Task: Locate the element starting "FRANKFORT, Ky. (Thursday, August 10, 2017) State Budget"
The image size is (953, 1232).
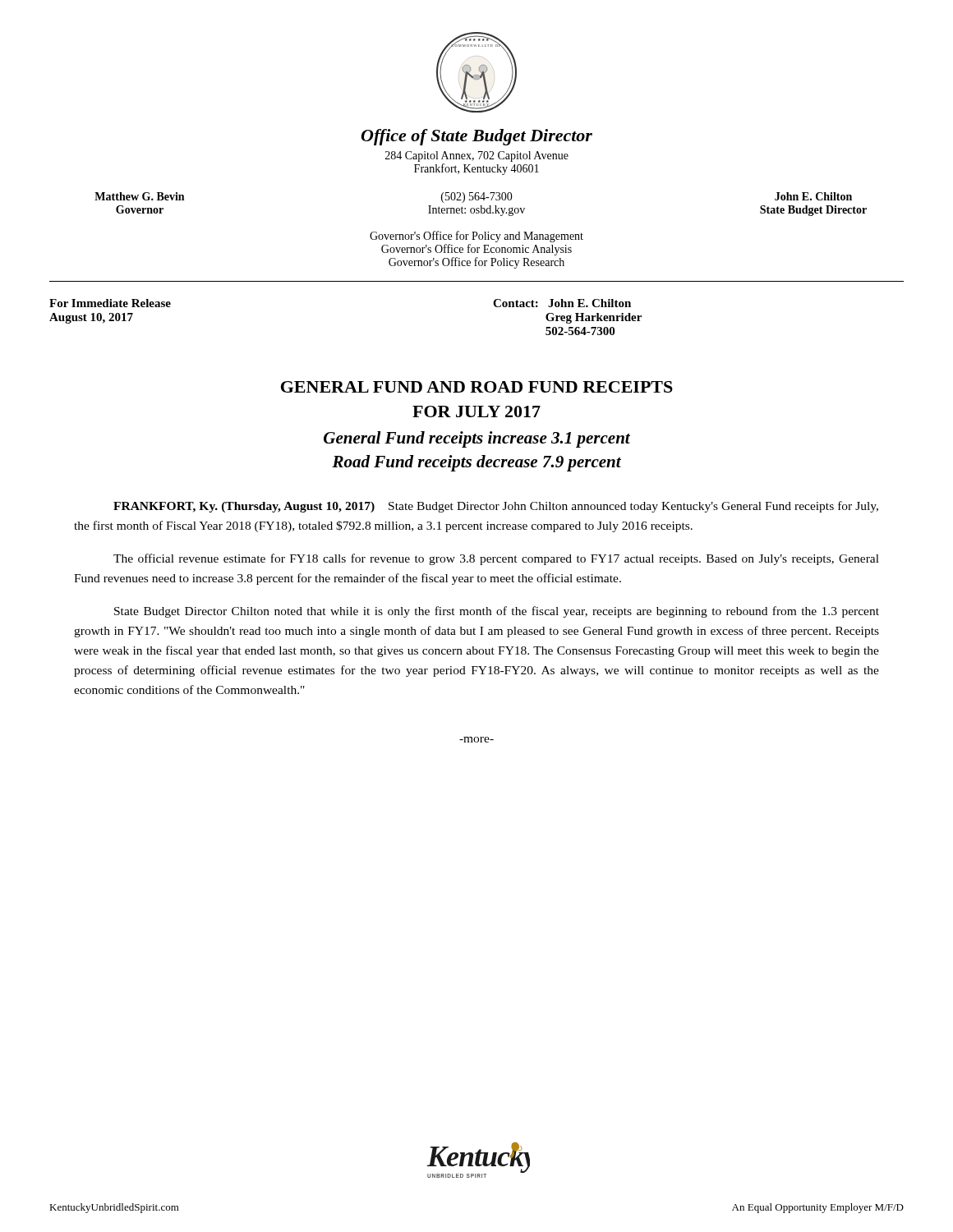Action: pyautogui.click(x=476, y=516)
